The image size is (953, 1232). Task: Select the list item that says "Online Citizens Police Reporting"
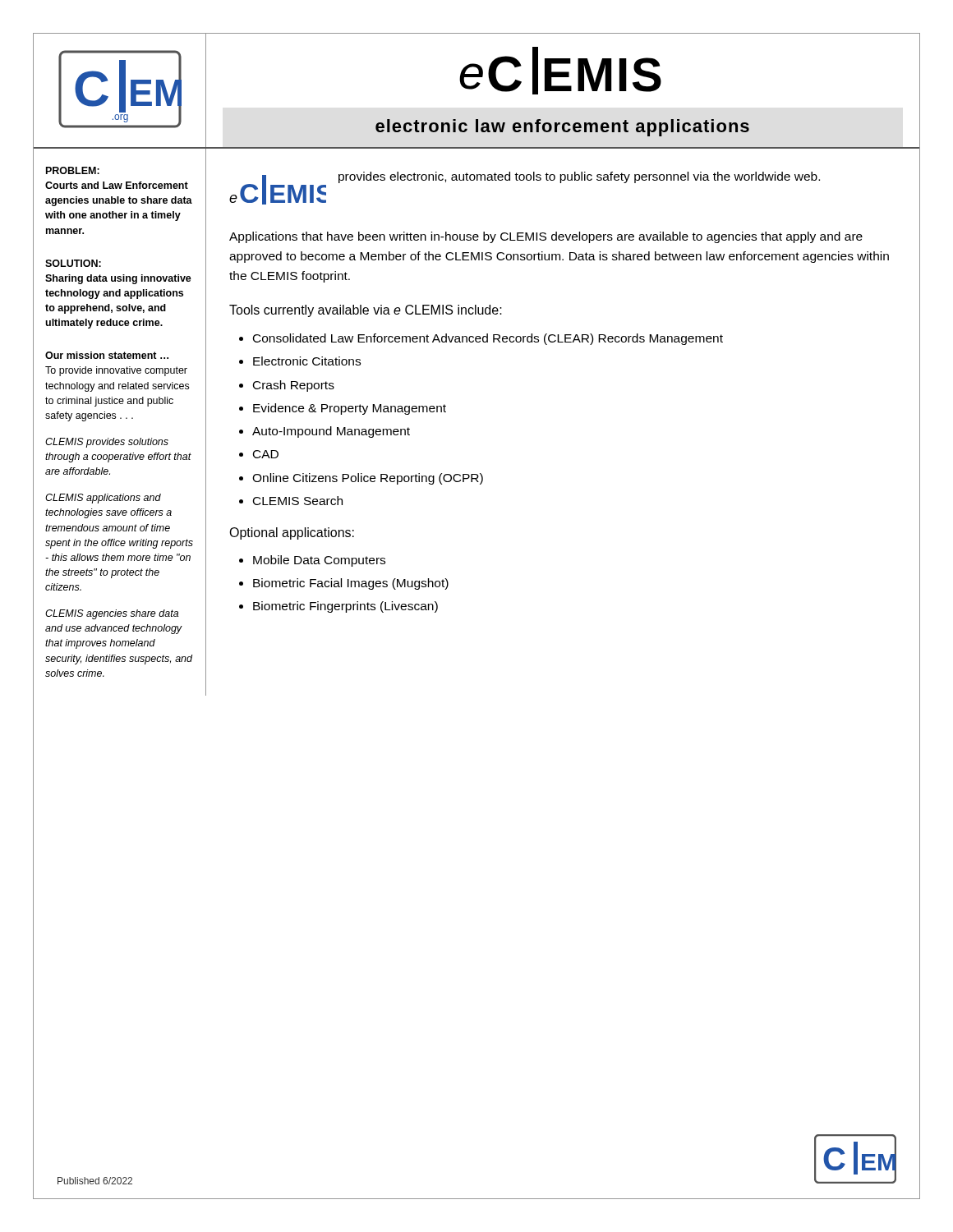point(368,477)
